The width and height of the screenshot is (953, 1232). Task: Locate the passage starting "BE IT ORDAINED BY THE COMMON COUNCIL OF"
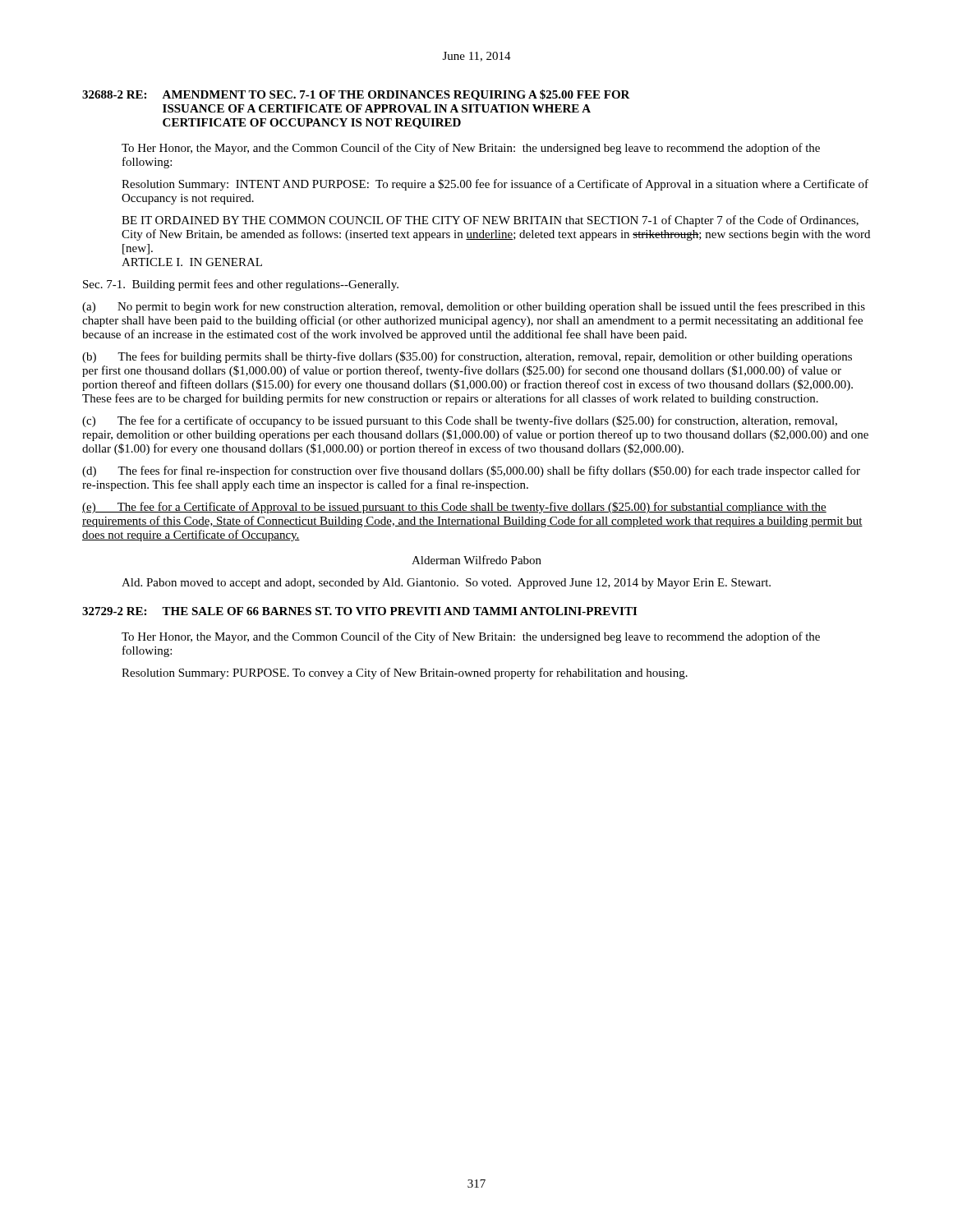(x=496, y=241)
